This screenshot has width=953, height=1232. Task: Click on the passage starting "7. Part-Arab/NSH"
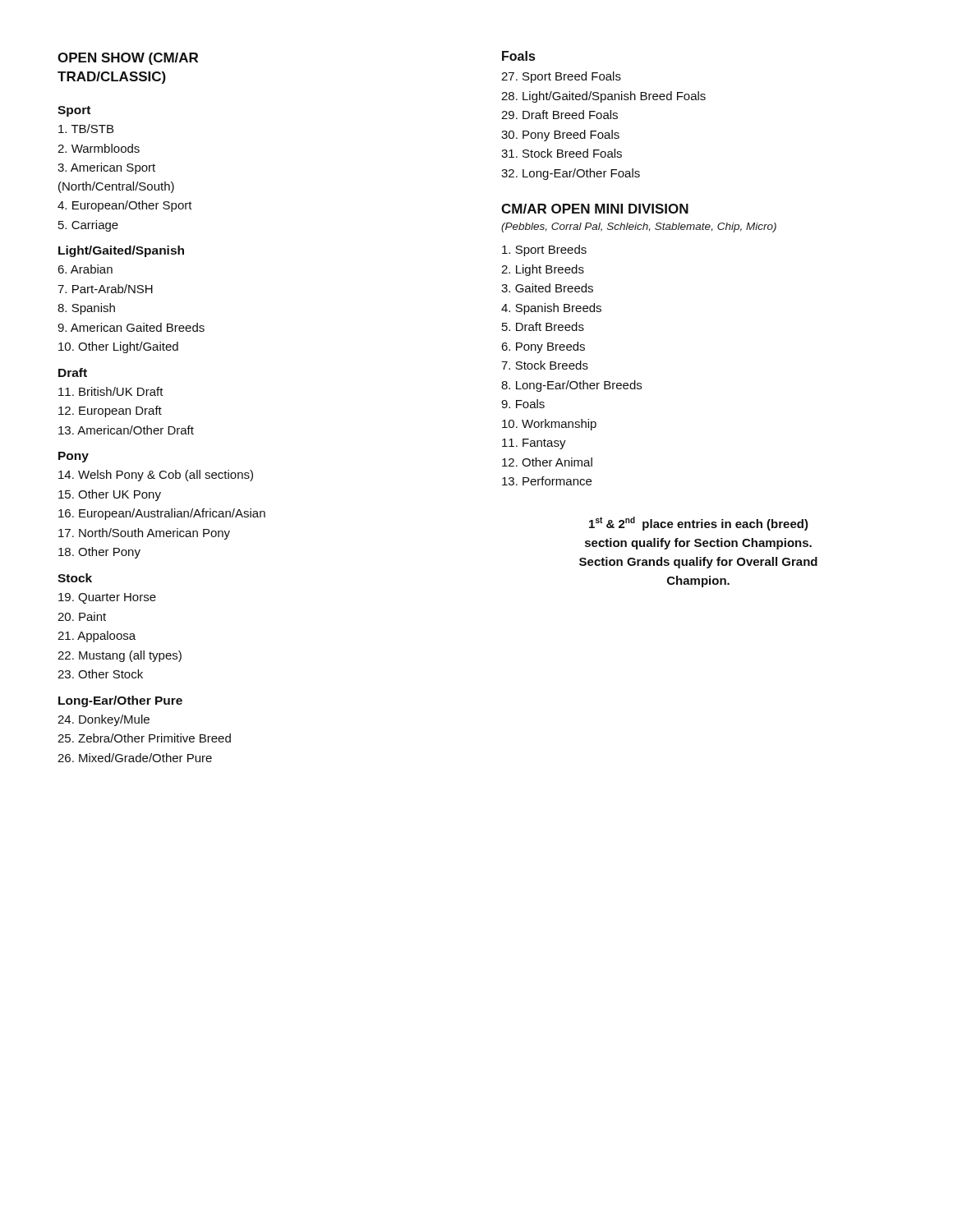click(105, 288)
